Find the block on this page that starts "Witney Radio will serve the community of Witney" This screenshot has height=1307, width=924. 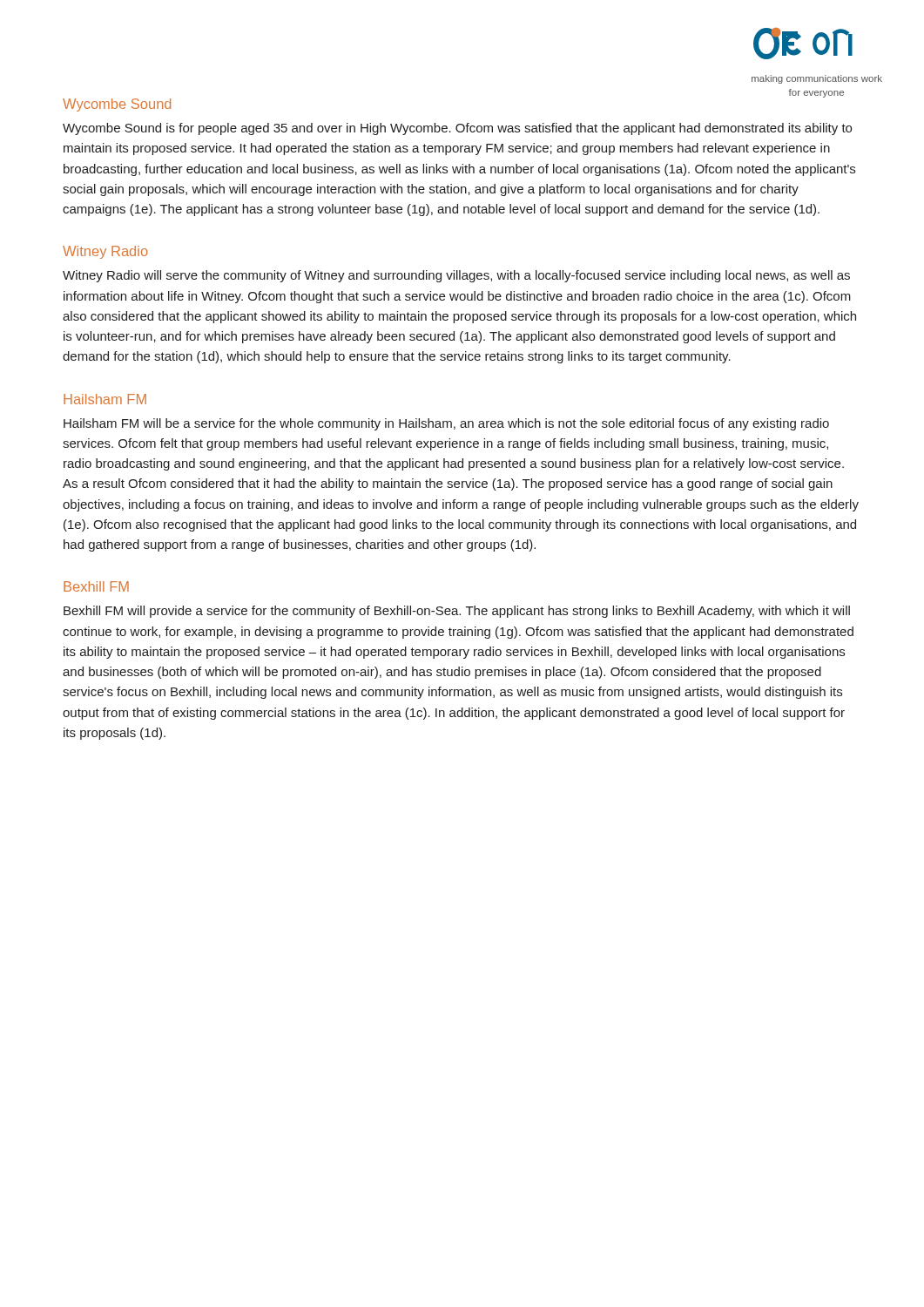click(462, 316)
